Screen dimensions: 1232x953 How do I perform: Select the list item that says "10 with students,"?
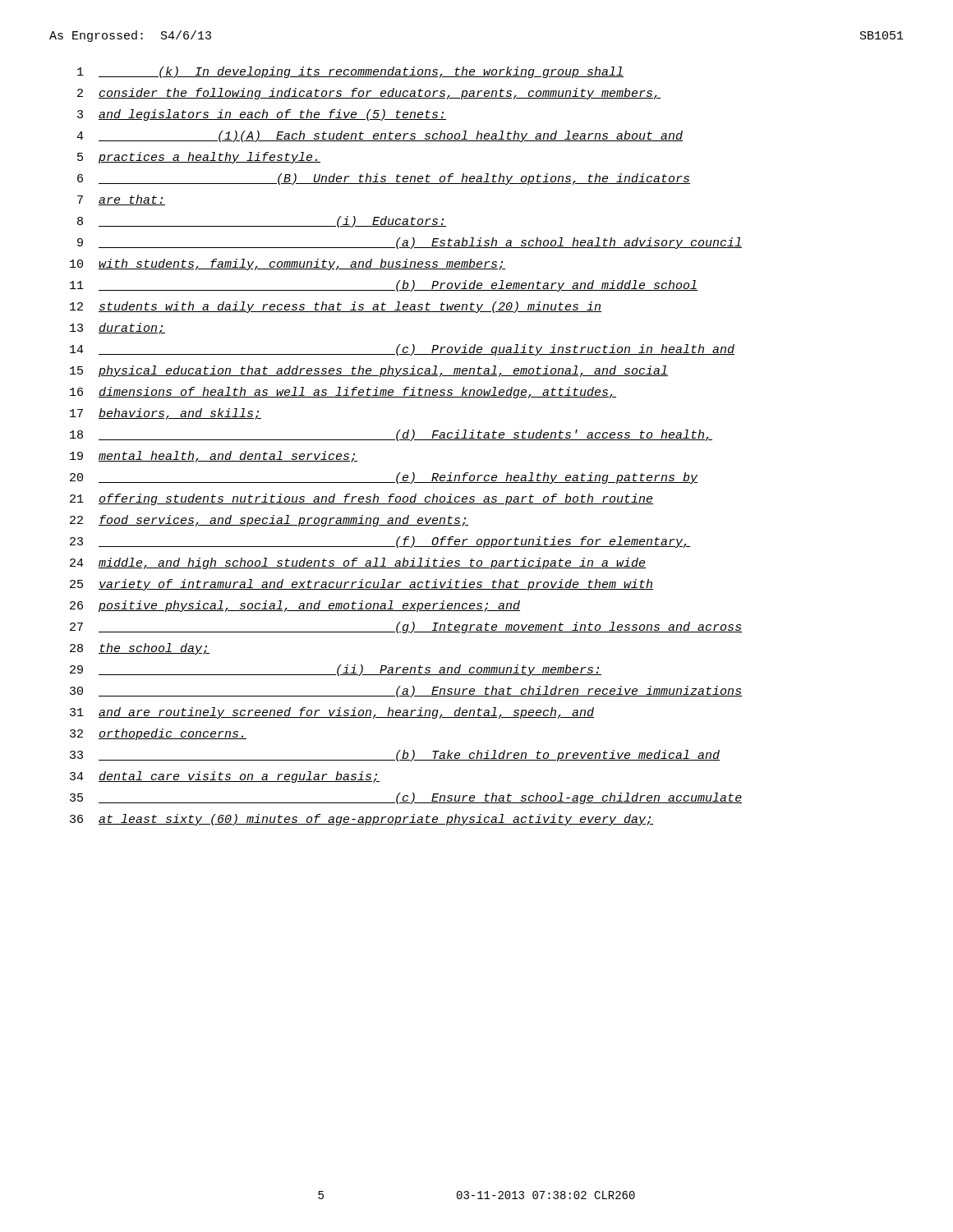[476, 265]
